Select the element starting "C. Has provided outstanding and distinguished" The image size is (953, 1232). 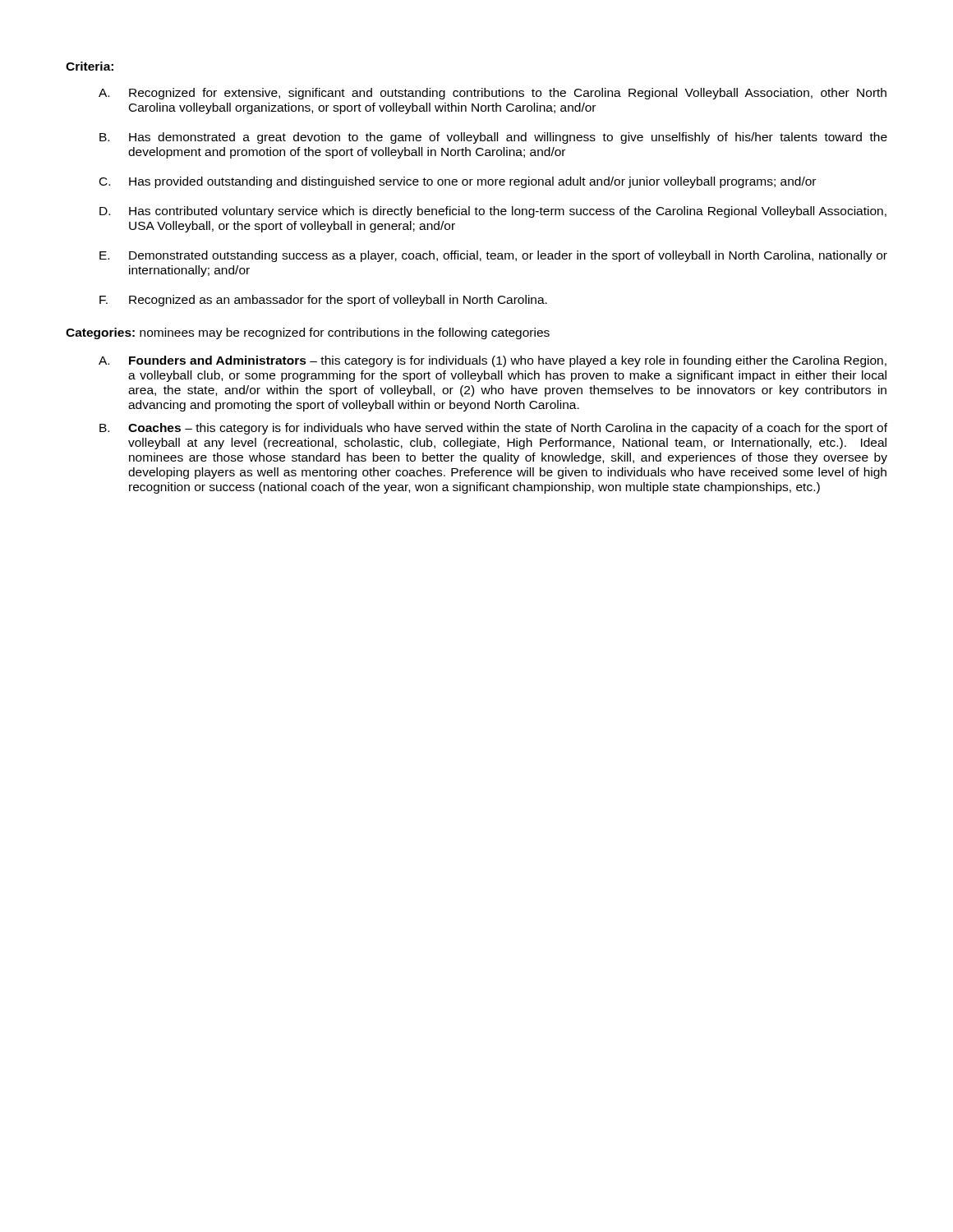pos(493,181)
